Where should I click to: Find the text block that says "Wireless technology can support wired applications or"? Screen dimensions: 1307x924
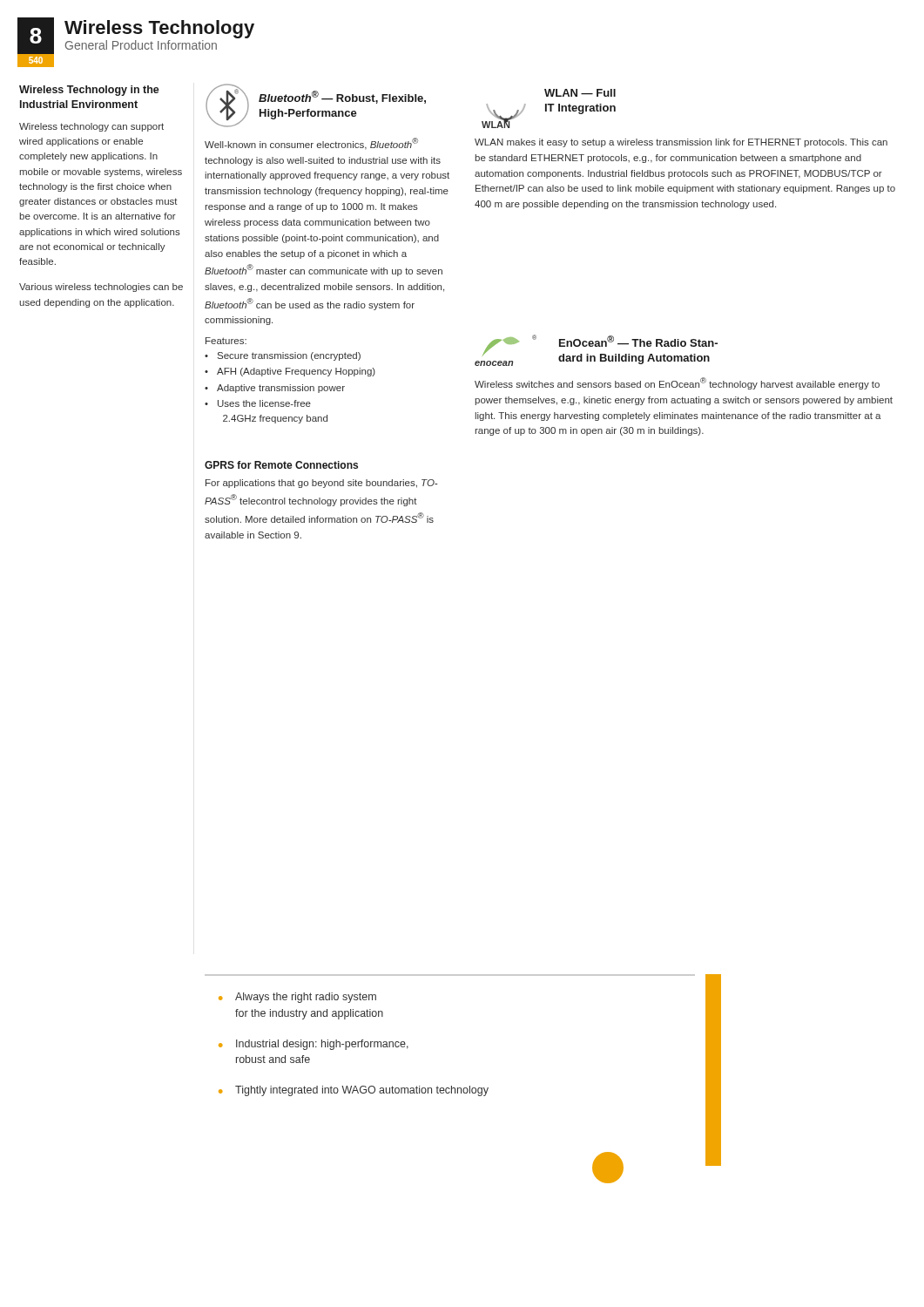(x=101, y=194)
